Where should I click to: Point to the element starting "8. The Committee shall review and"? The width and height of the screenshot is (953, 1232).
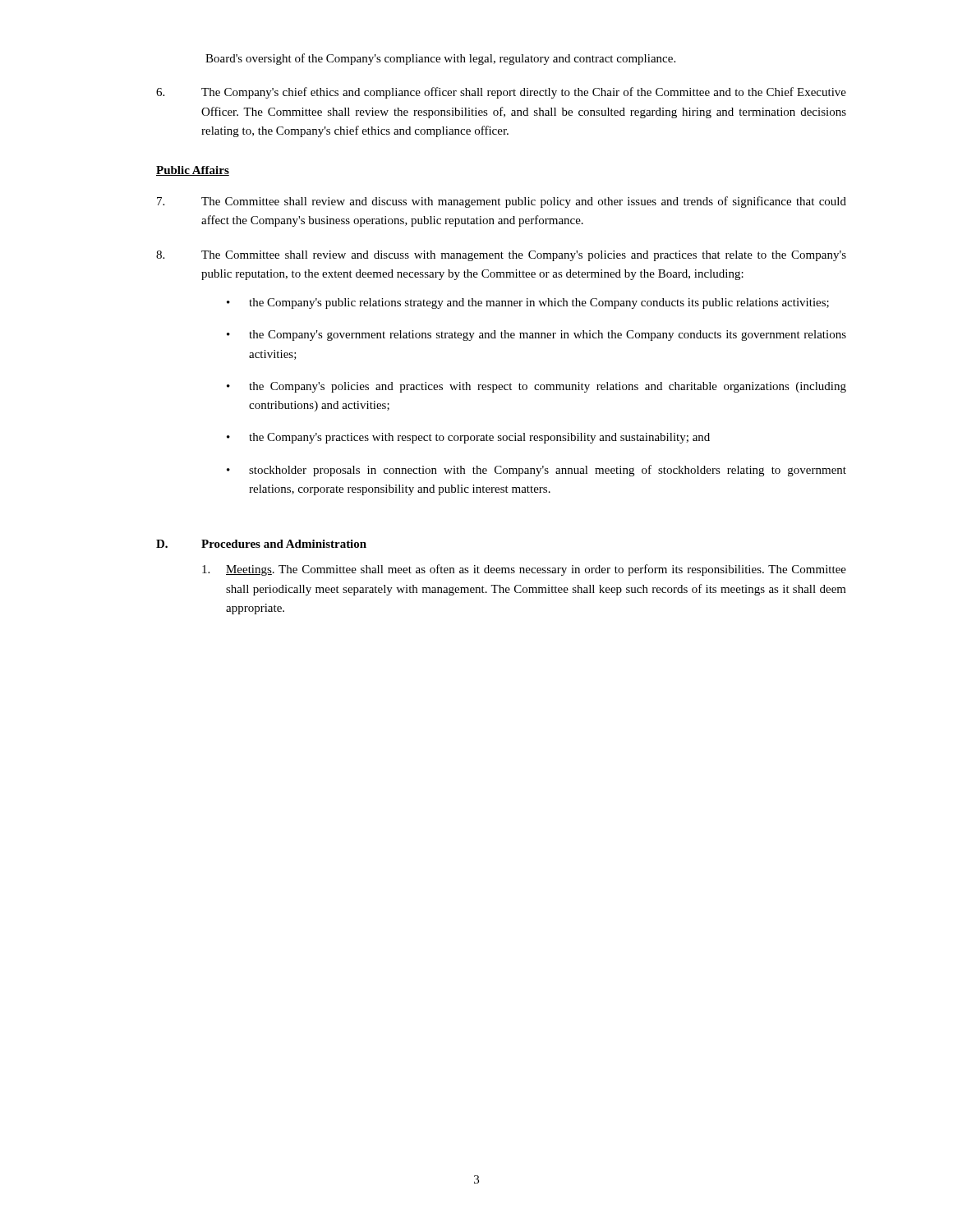[501, 378]
